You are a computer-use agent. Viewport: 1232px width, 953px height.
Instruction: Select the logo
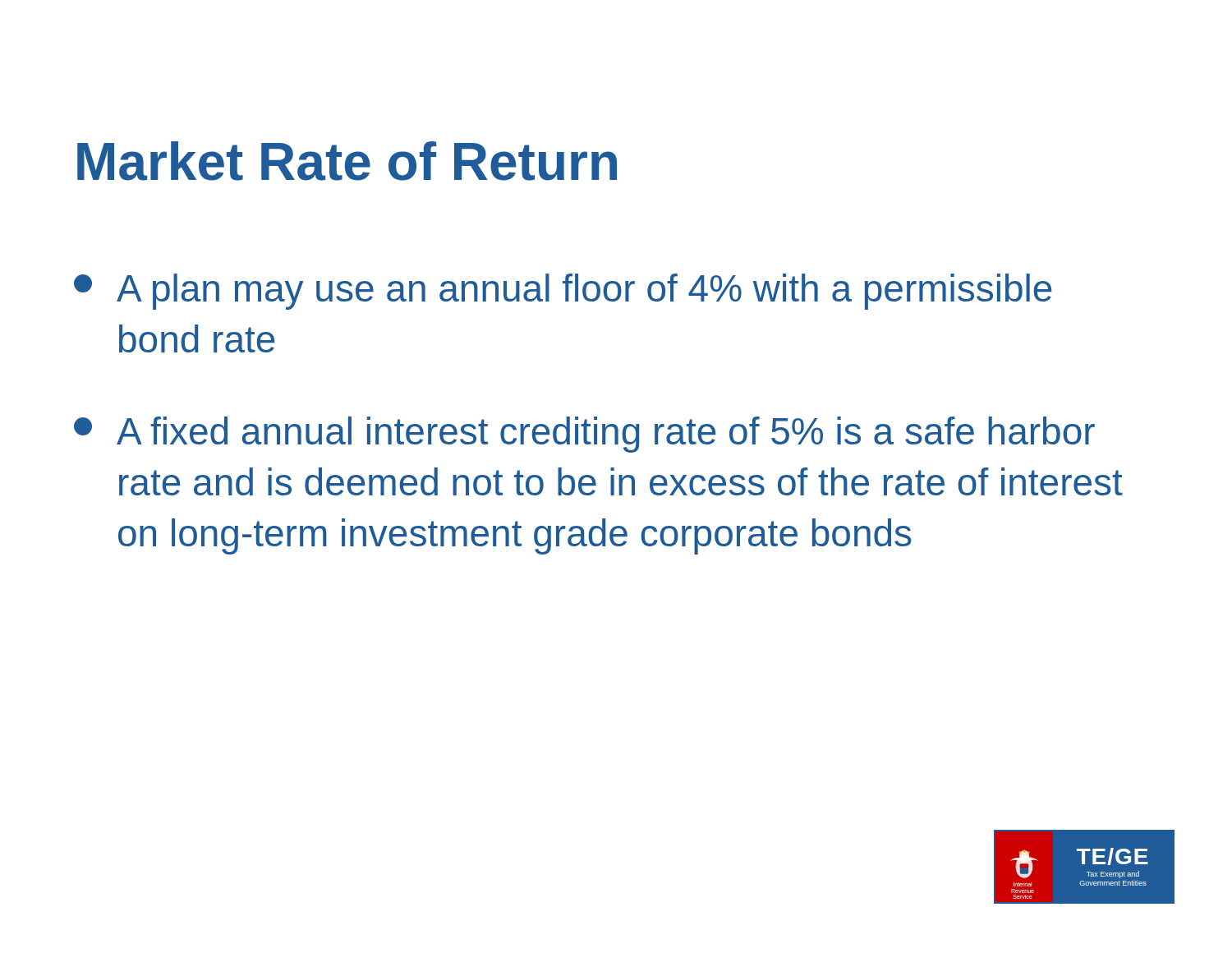point(1084,867)
